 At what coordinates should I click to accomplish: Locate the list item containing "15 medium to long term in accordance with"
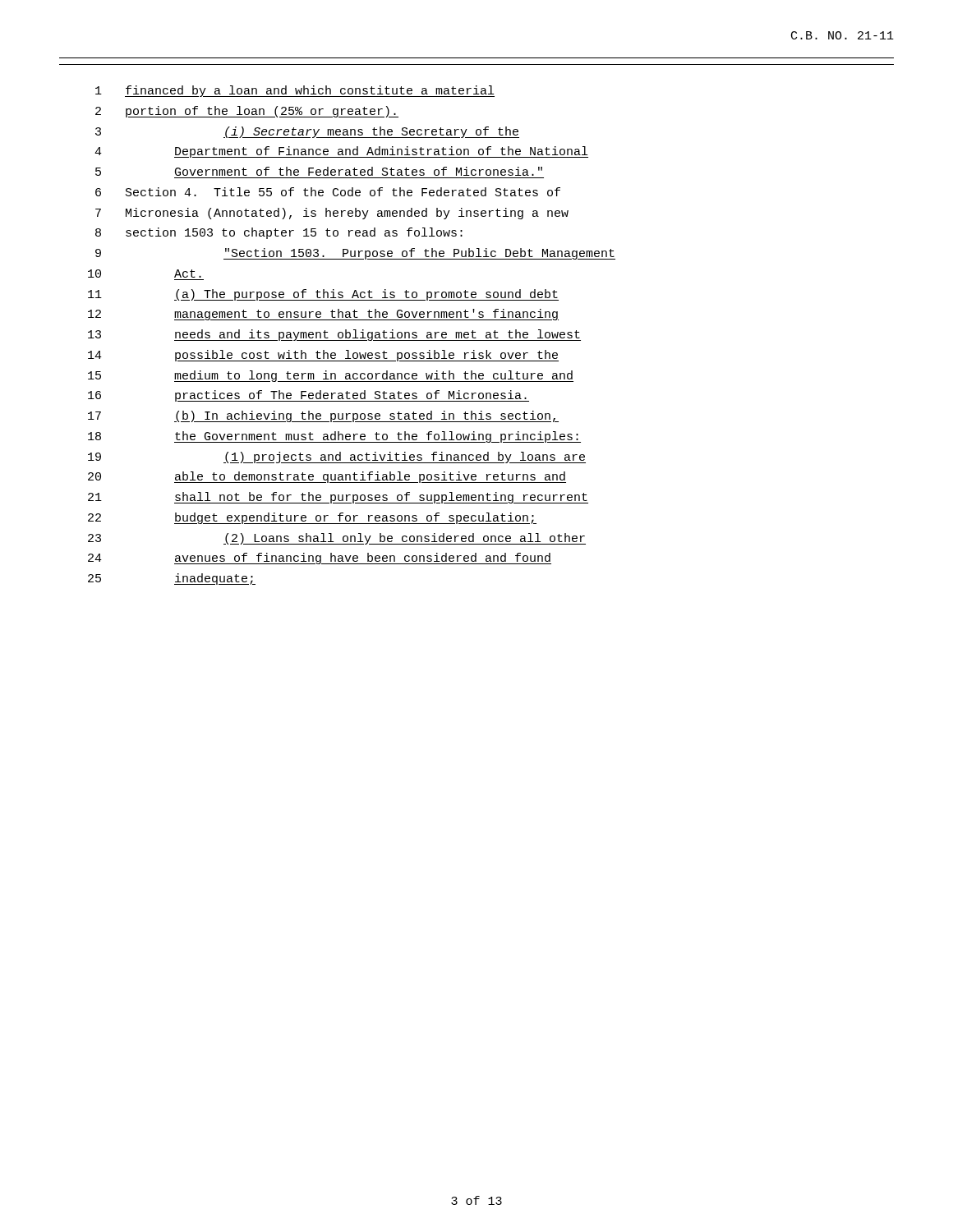pos(476,377)
